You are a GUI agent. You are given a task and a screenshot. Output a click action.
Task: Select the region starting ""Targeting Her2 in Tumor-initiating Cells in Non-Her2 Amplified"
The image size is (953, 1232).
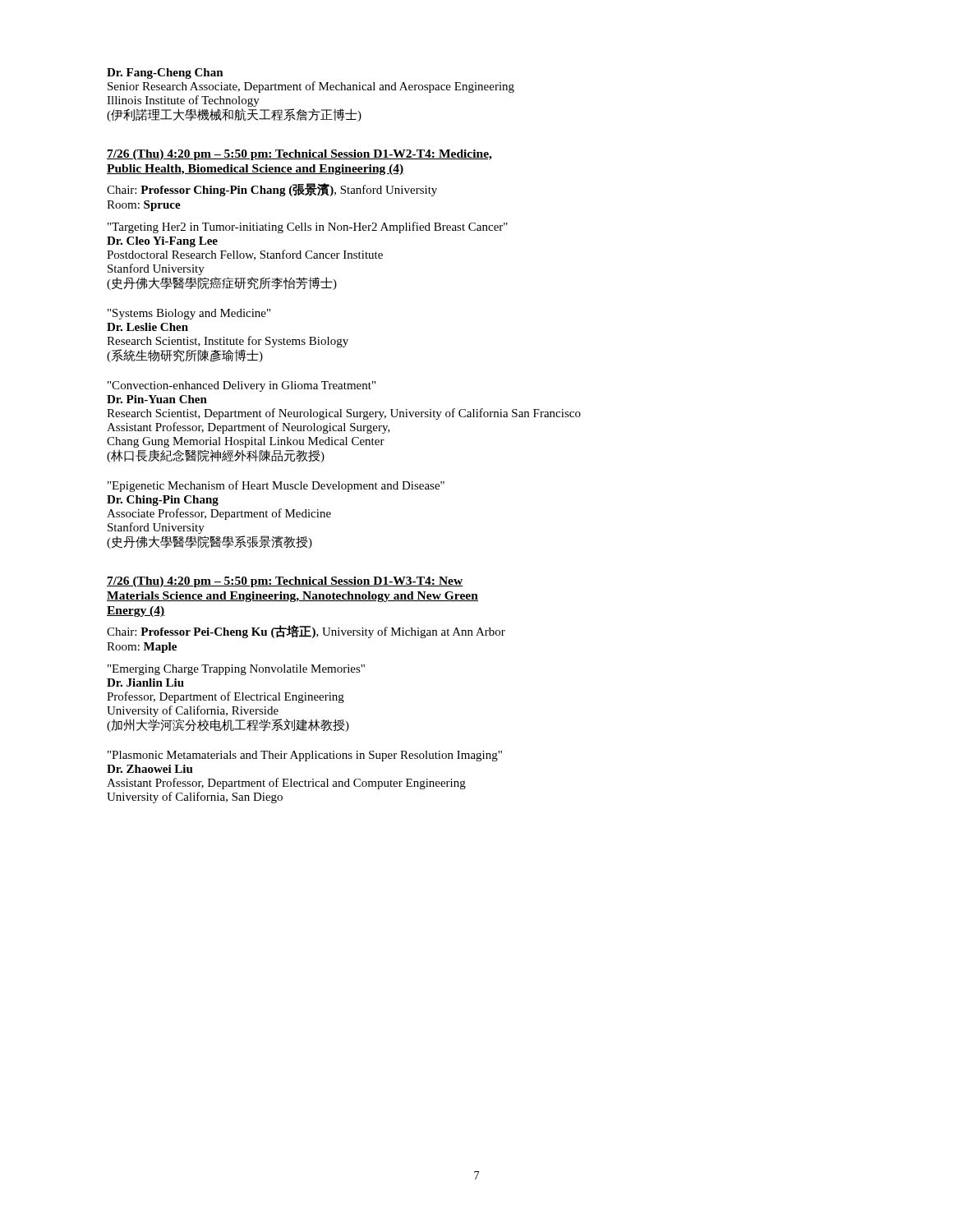pyautogui.click(x=308, y=228)
